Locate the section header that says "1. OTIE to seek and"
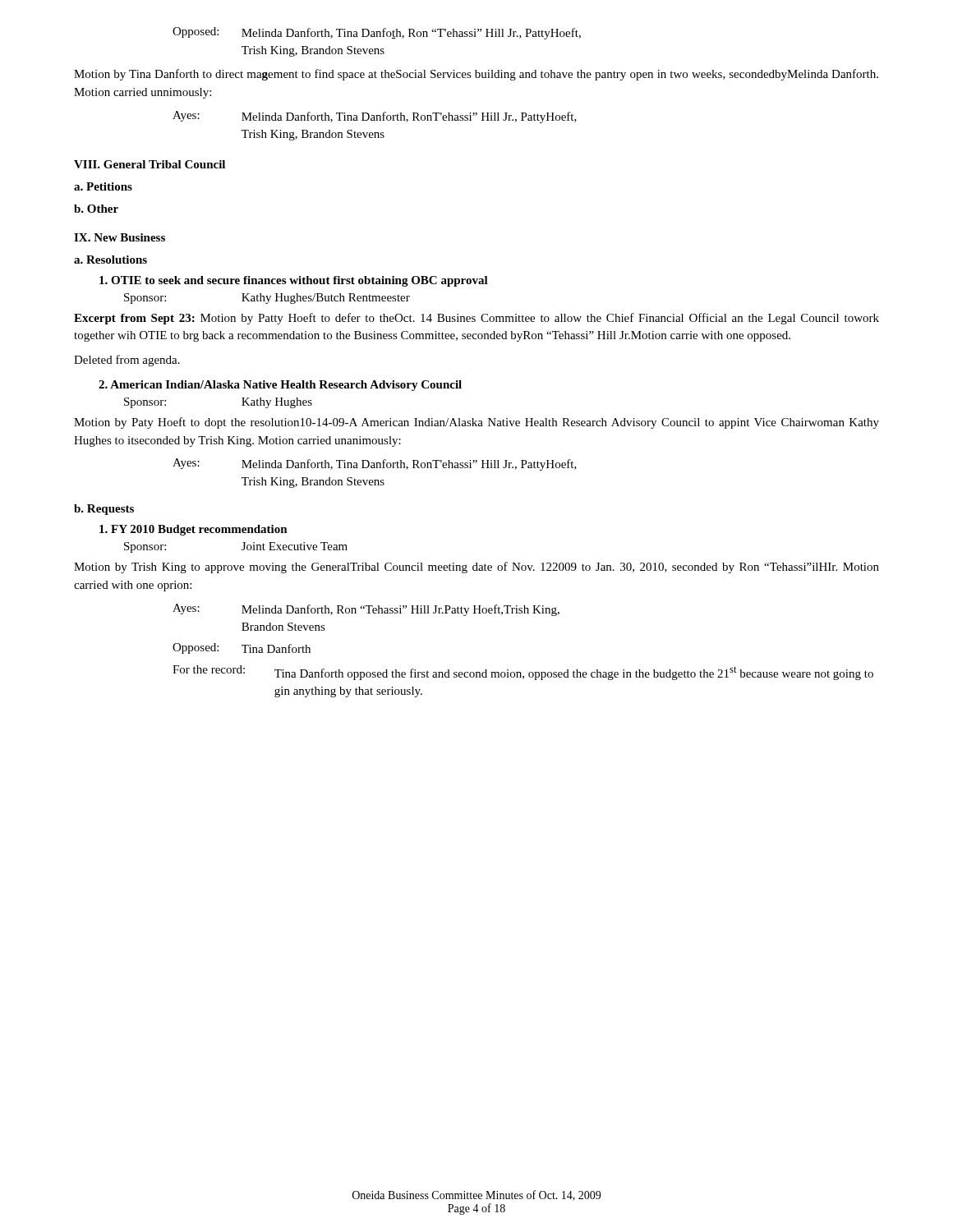 click(x=293, y=280)
